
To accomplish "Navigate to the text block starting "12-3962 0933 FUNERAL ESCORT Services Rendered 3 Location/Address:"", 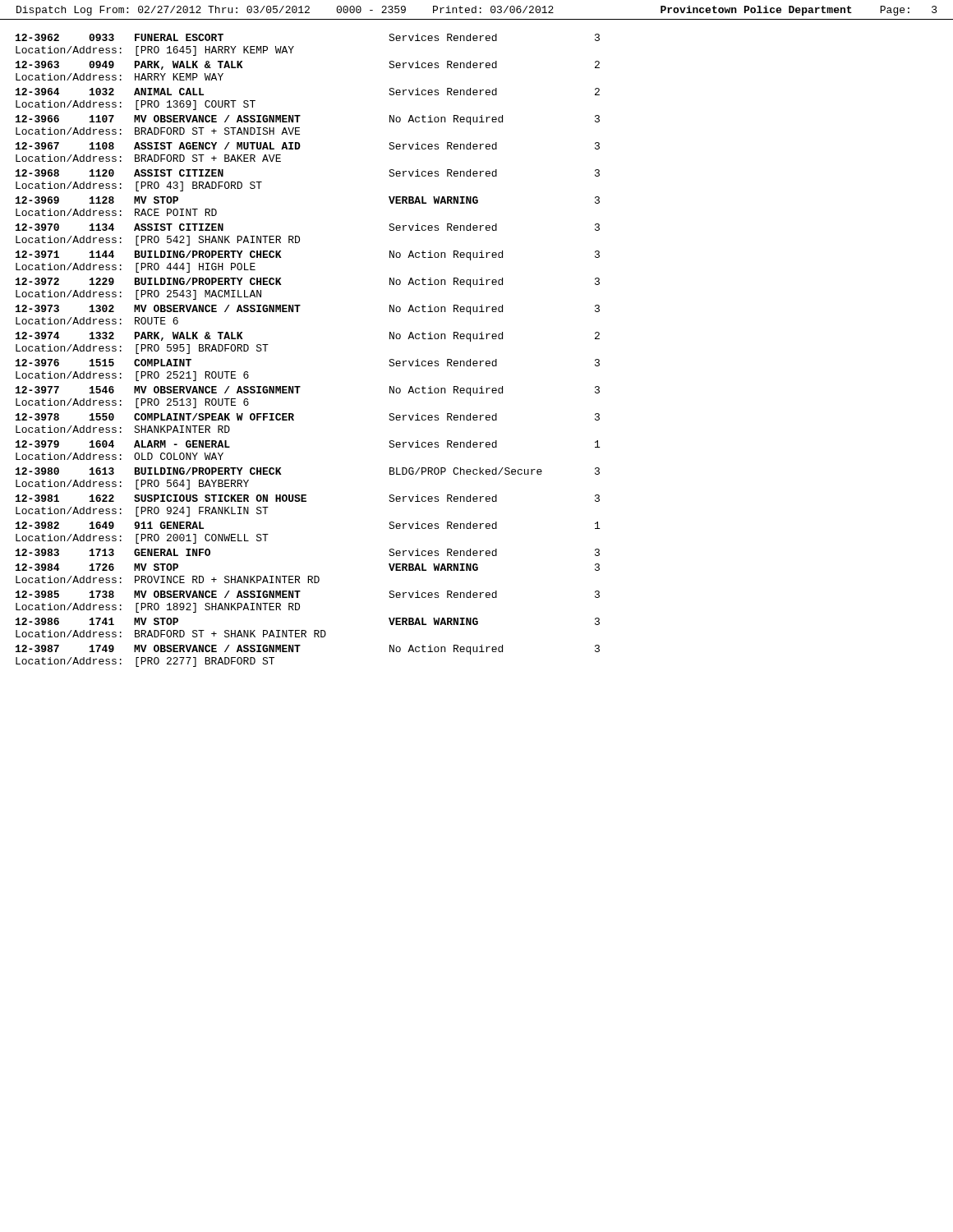I will point(476,44).
